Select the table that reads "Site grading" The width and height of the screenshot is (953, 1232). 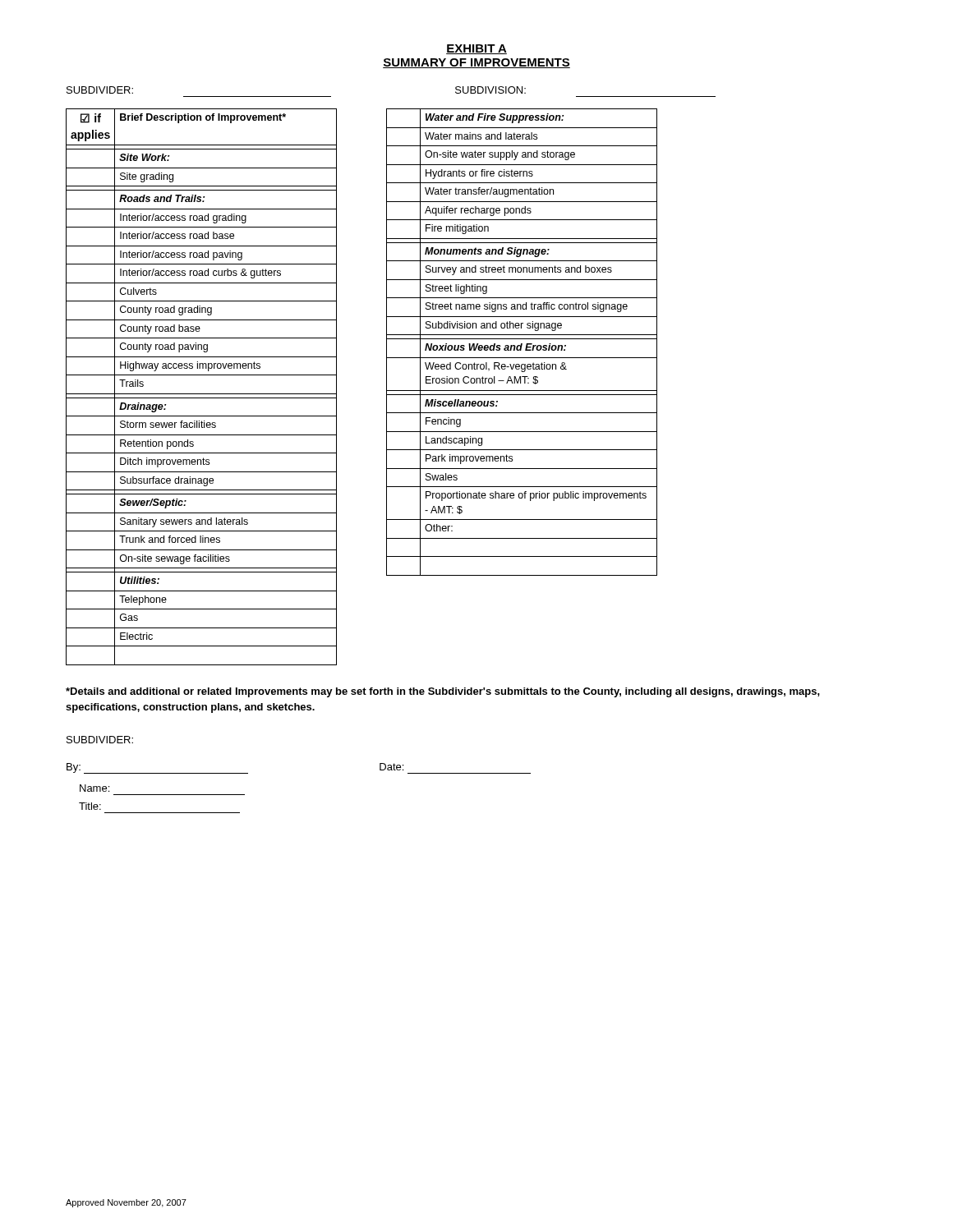pyautogui.click(x=201, y=387)
